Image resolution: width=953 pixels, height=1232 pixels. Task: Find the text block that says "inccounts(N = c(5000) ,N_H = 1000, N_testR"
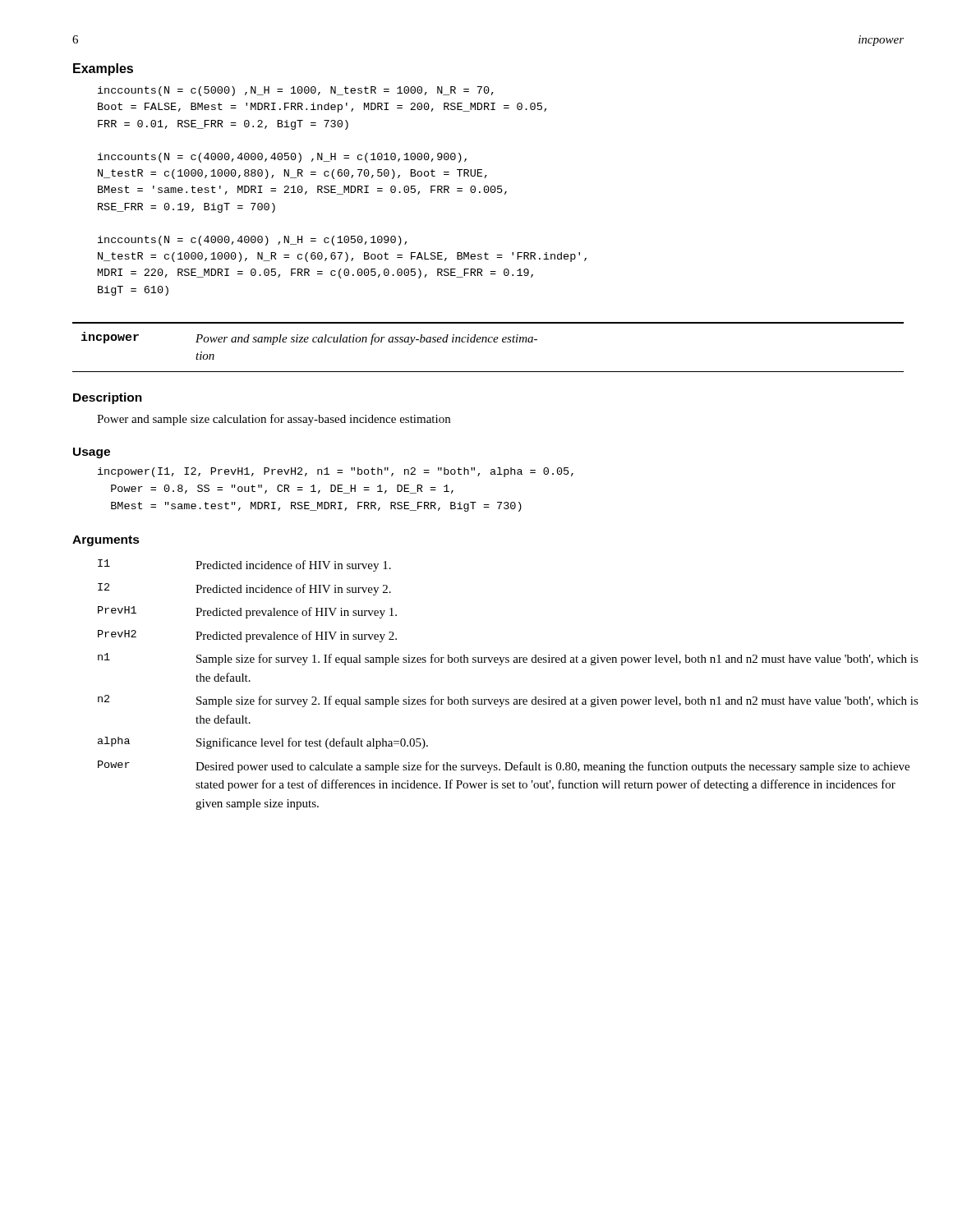point(500,108)
